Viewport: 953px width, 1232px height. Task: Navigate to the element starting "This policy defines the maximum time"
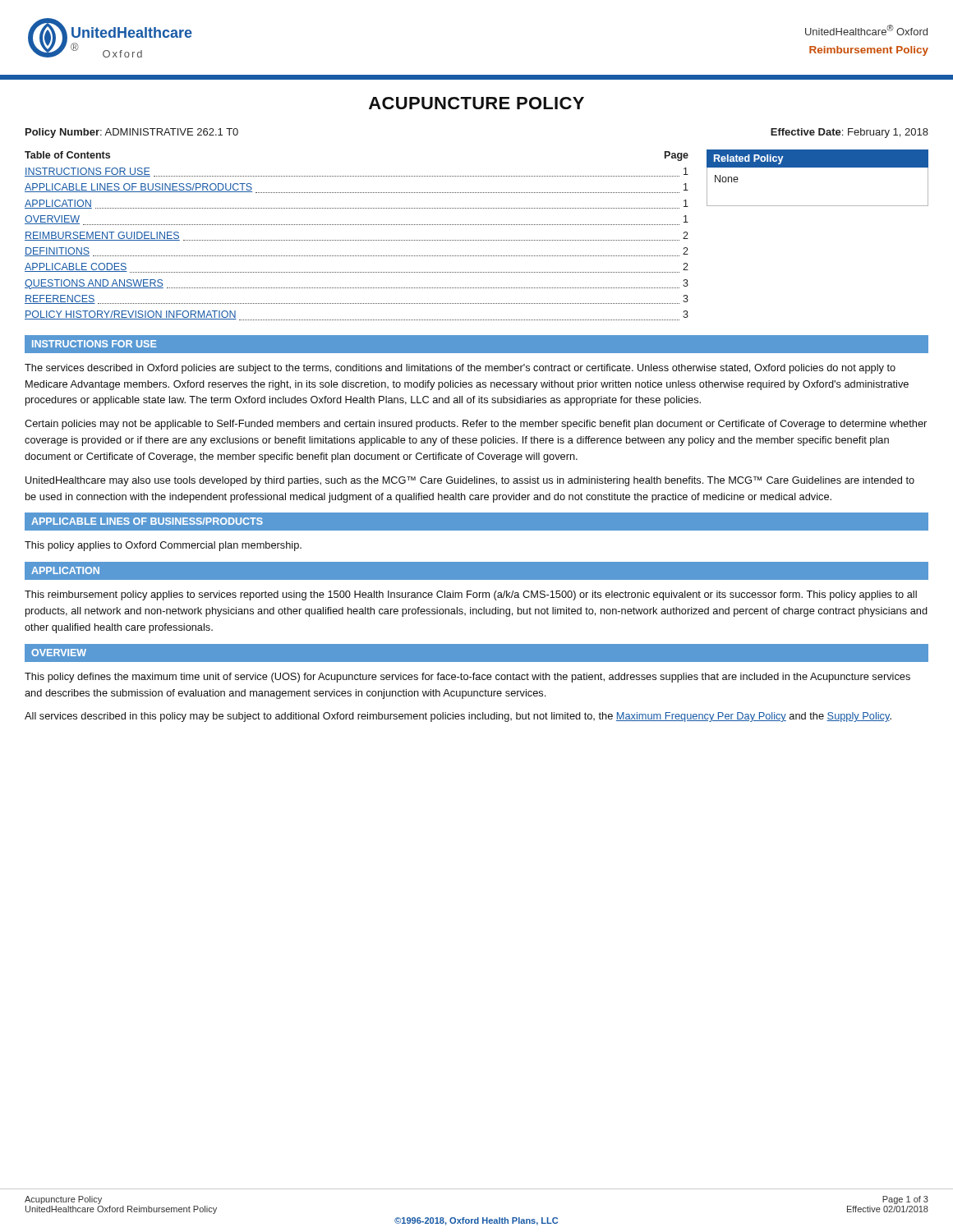[468, 684]
